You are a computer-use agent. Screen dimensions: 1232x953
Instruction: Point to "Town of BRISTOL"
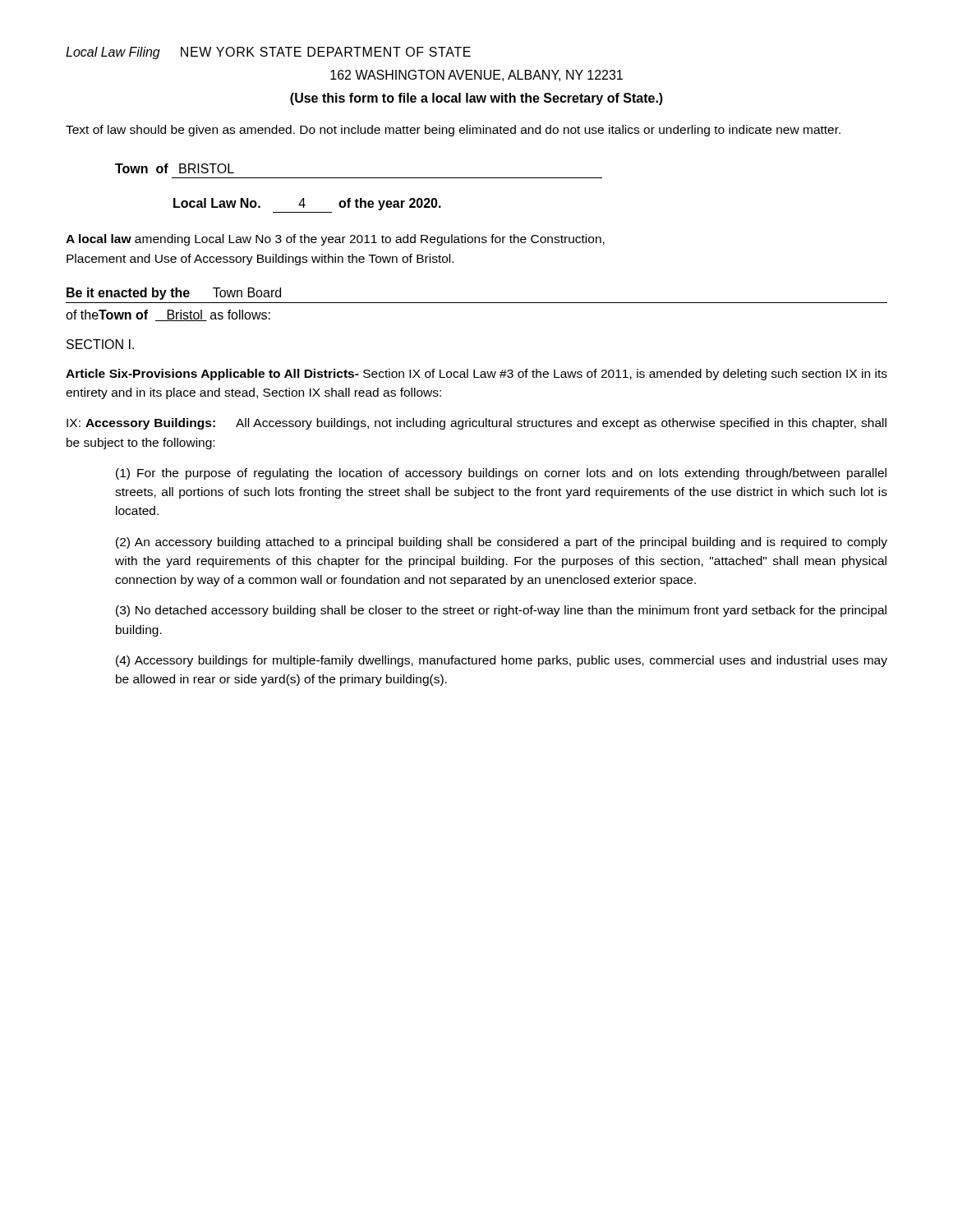click(x=358, y=170)
